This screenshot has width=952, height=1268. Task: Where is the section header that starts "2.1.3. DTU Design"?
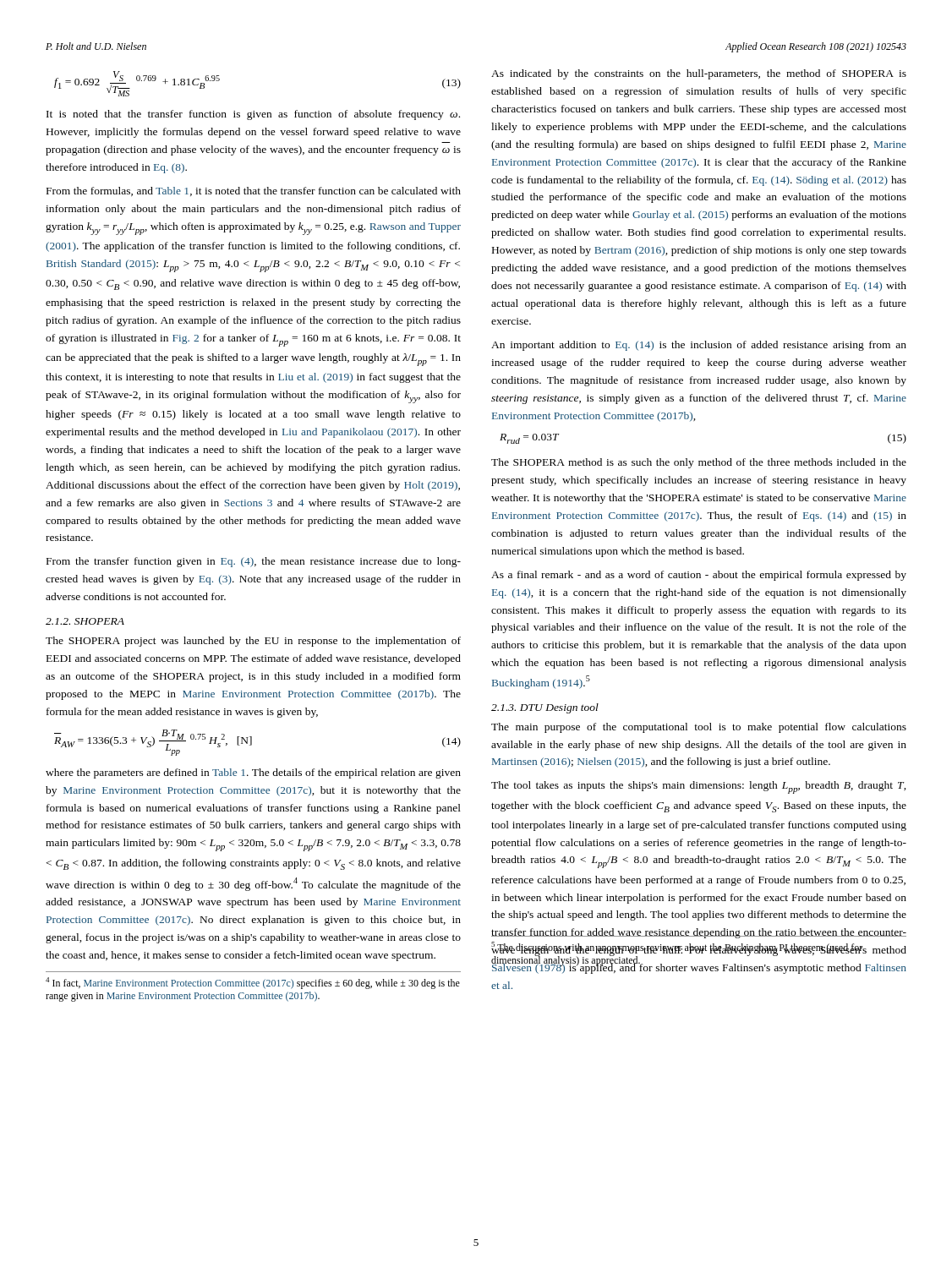(x=545, y=707)
